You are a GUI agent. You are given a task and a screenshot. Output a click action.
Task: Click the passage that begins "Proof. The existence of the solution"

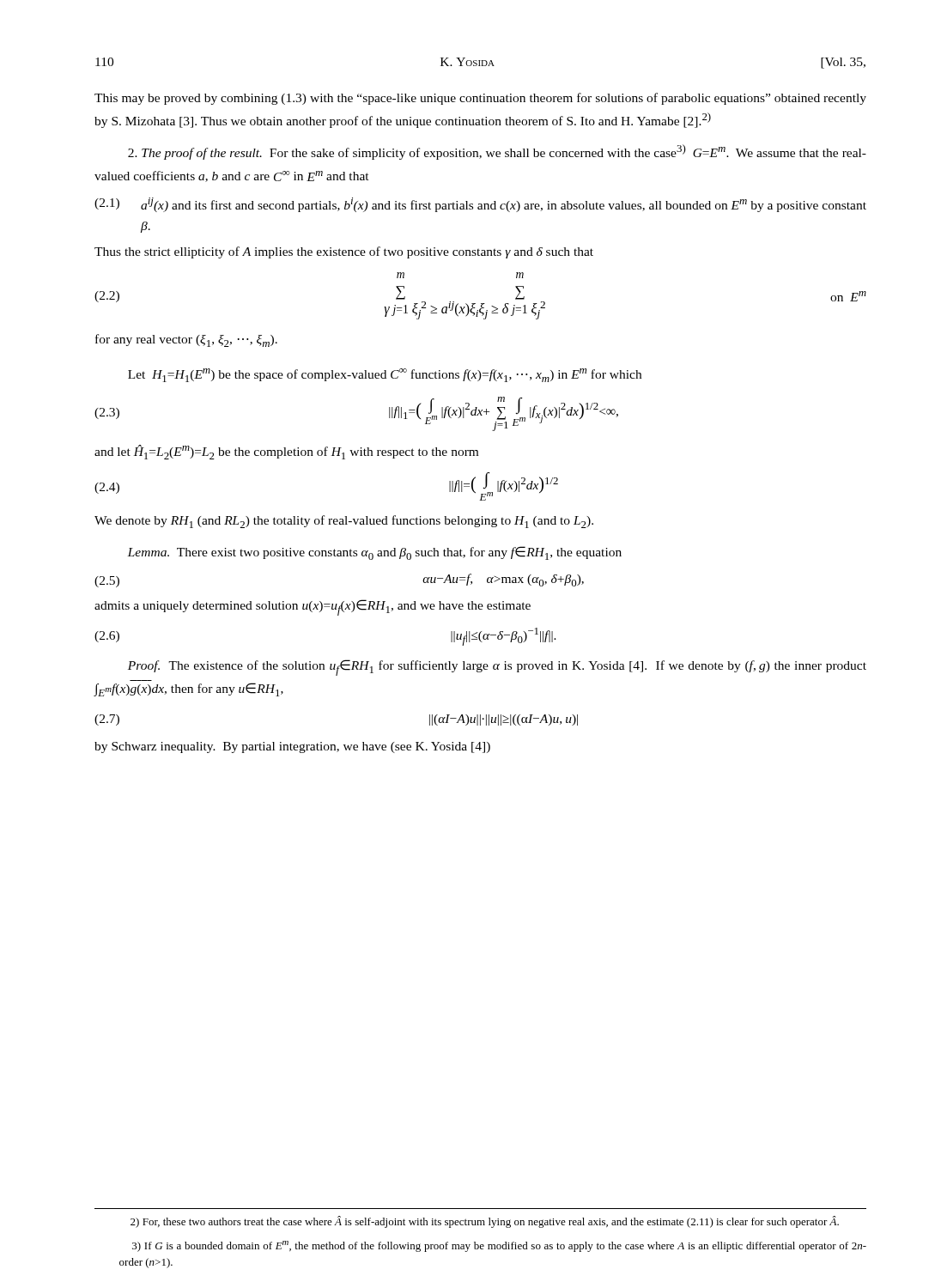pos(480,678)
